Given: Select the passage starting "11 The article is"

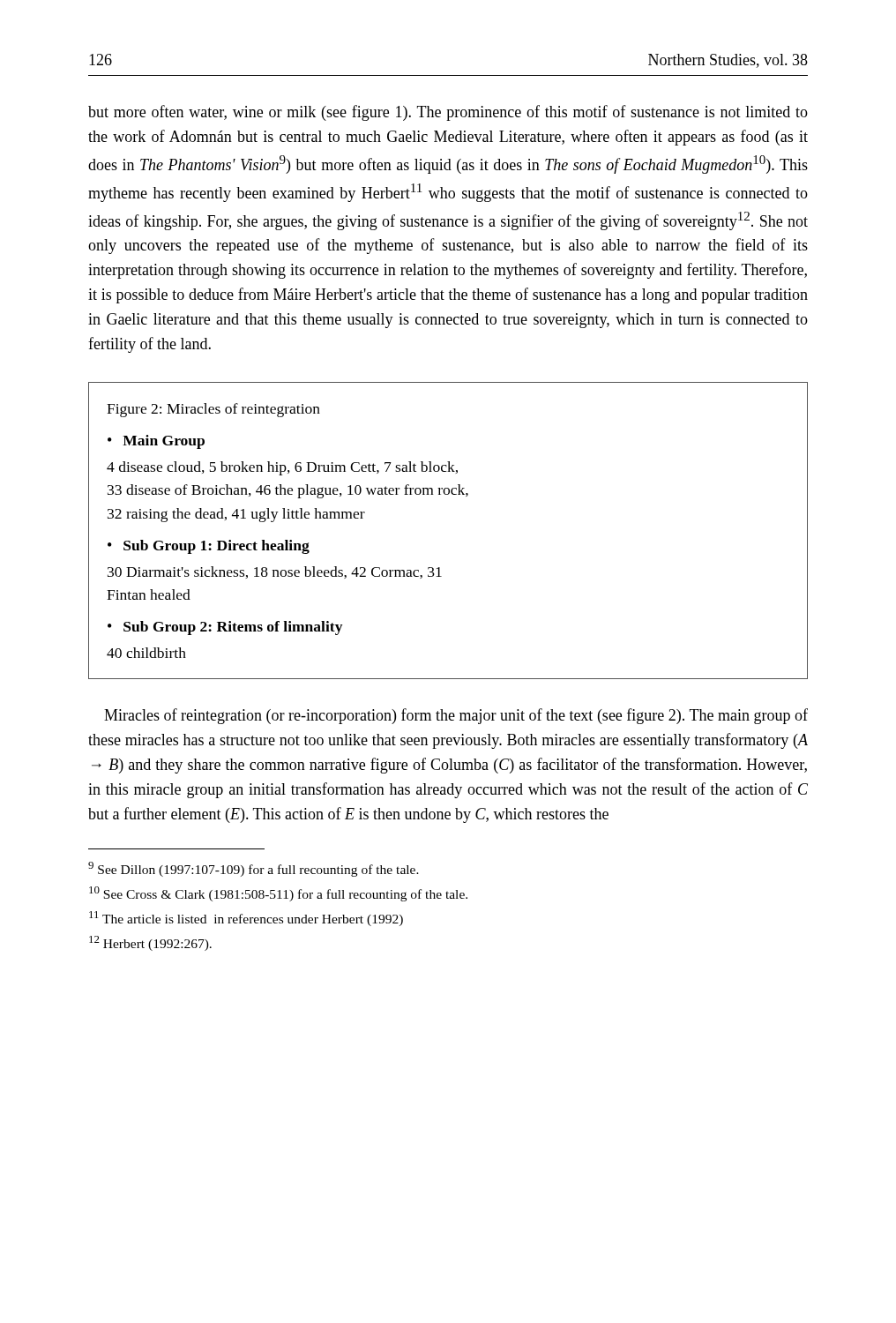Looking at the screenshot, I should pyautogui.click(x=246, y=917).
